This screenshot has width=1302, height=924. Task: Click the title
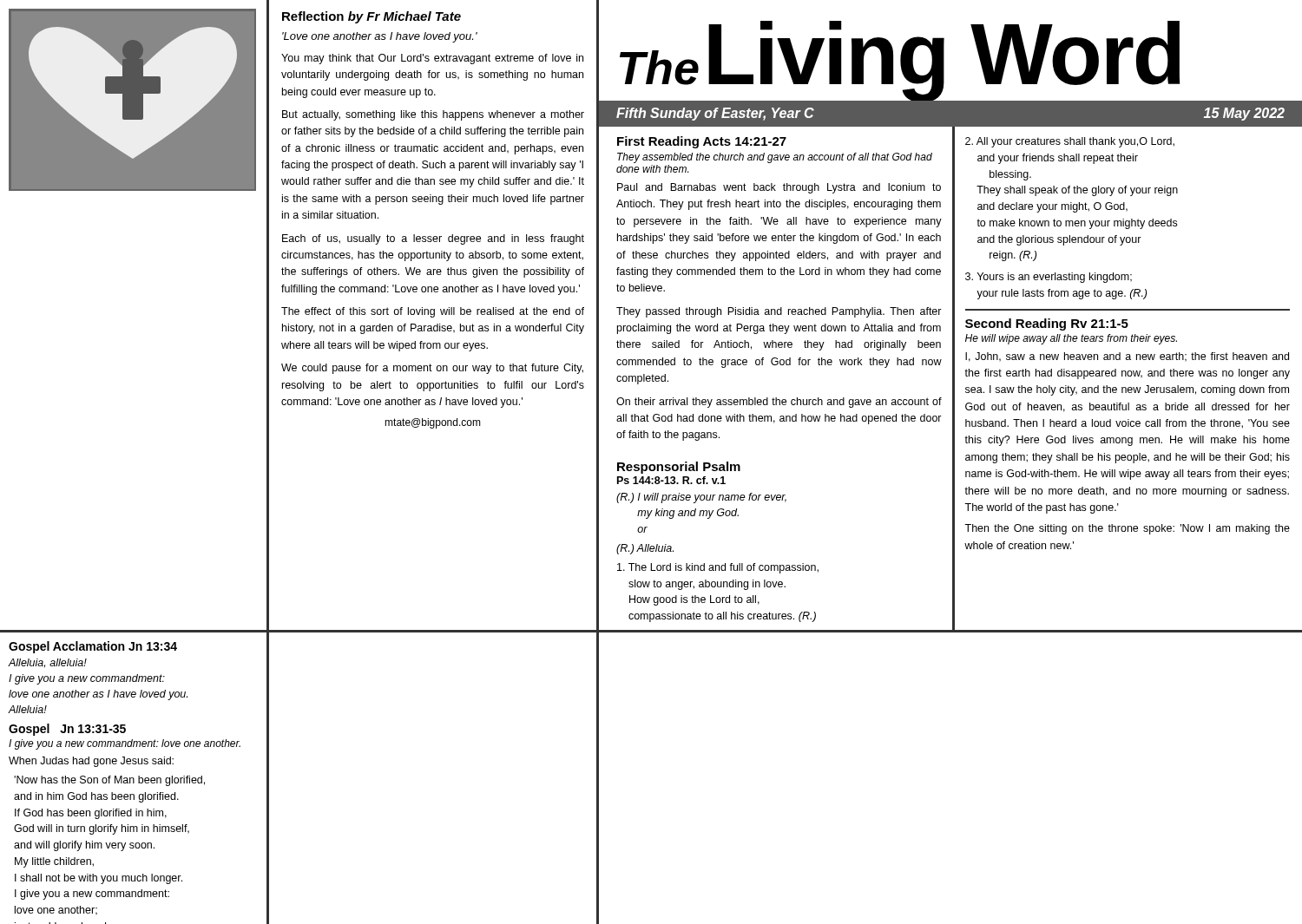(950, 315)
